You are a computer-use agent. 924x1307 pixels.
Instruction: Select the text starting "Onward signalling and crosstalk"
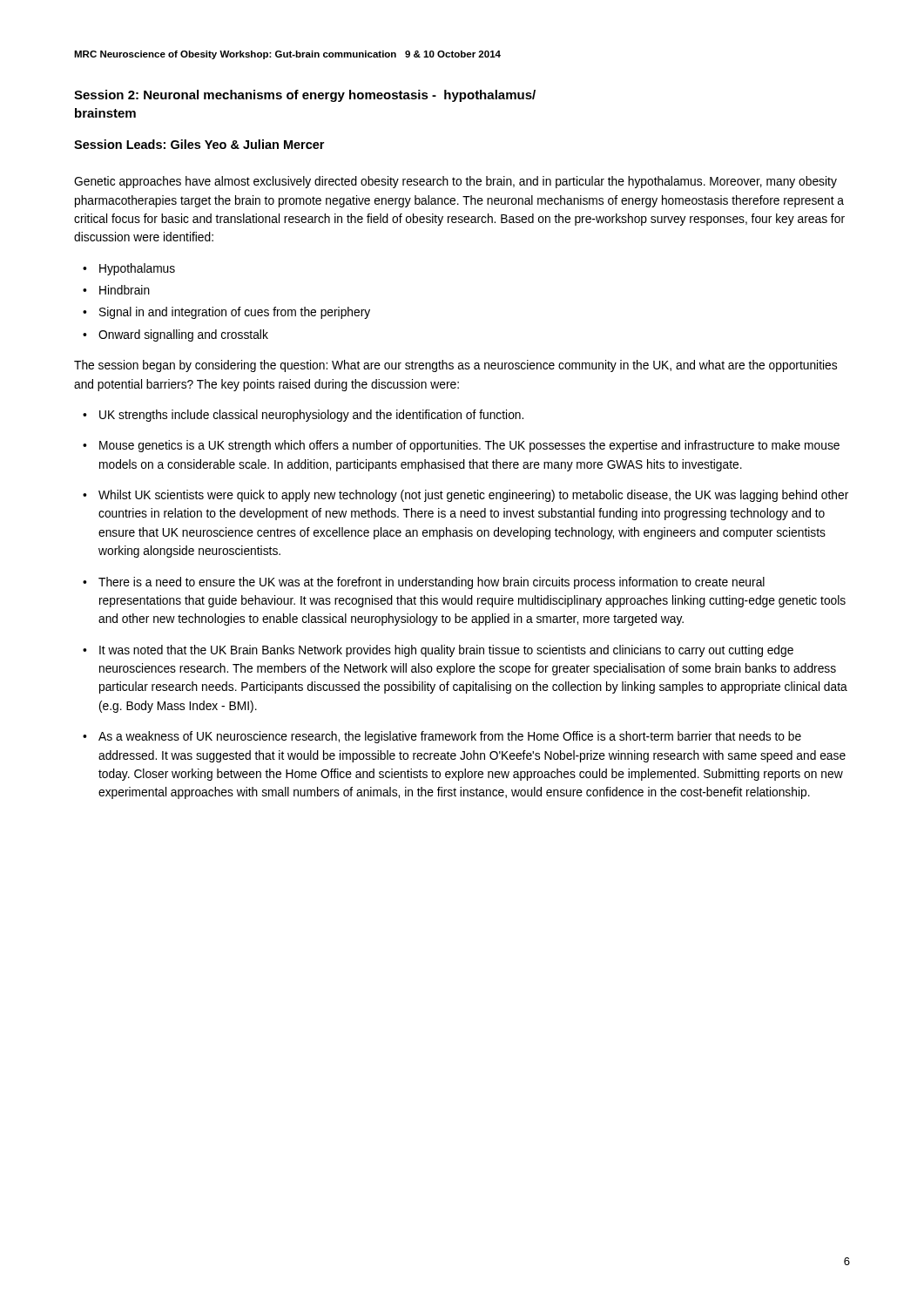(x=183, y=335)
